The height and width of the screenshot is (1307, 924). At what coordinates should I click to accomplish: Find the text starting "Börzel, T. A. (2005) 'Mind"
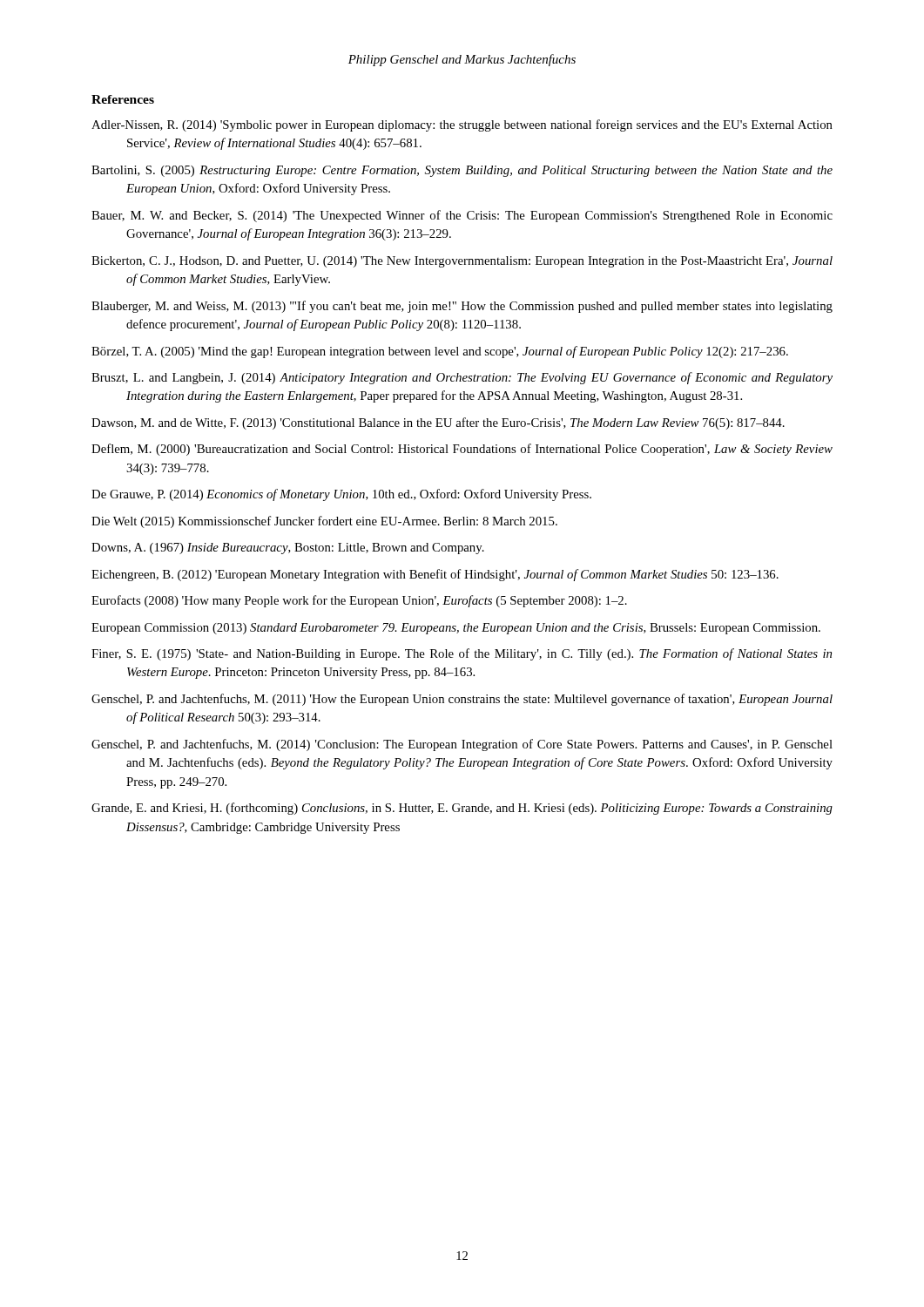tap(440, 351)
